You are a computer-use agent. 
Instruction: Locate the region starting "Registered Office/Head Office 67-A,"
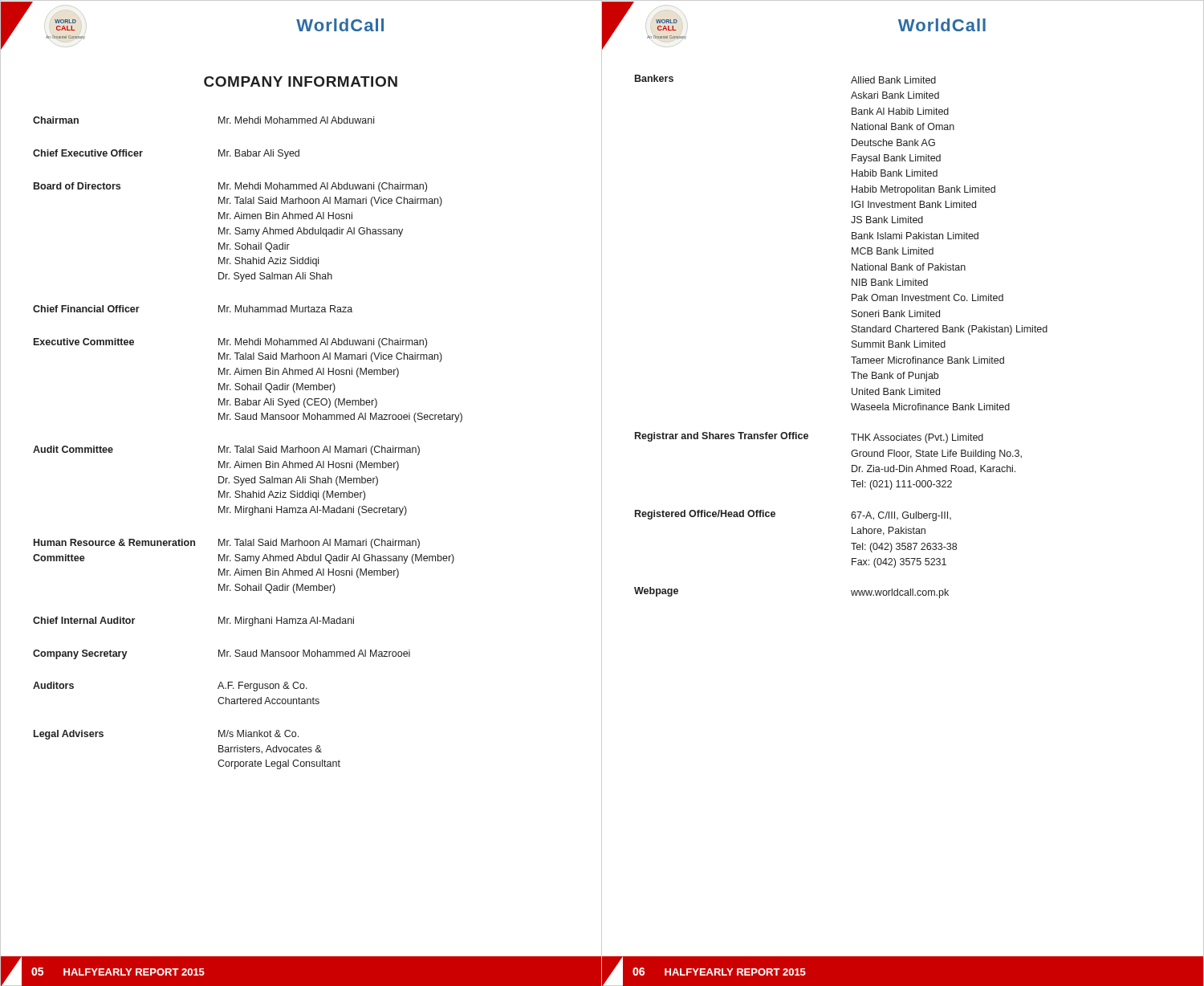(903, 539)
